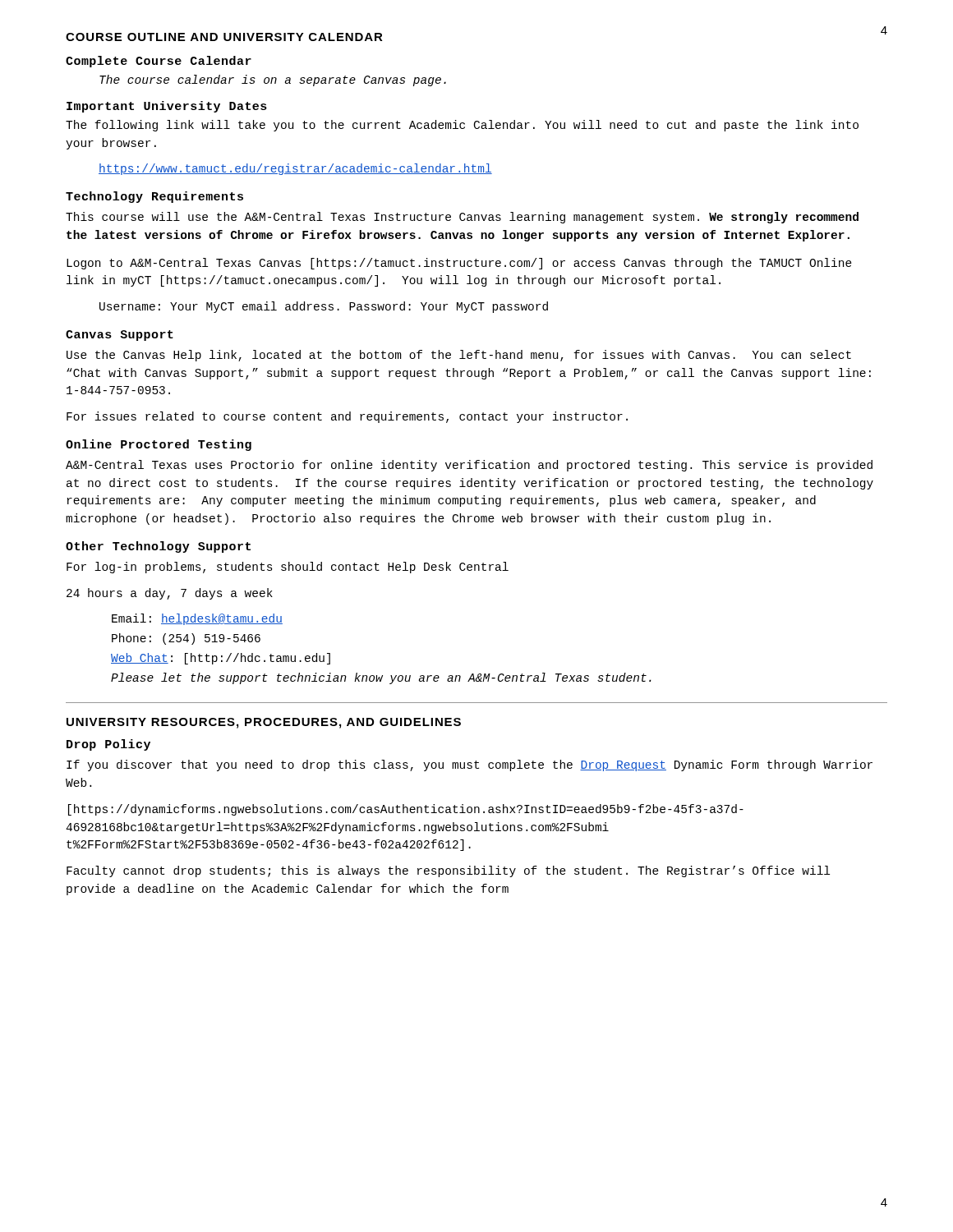Find the section header that reads "Complete Course Calendar"
The height and width of the screenshot is (1232, 953).
159,62
